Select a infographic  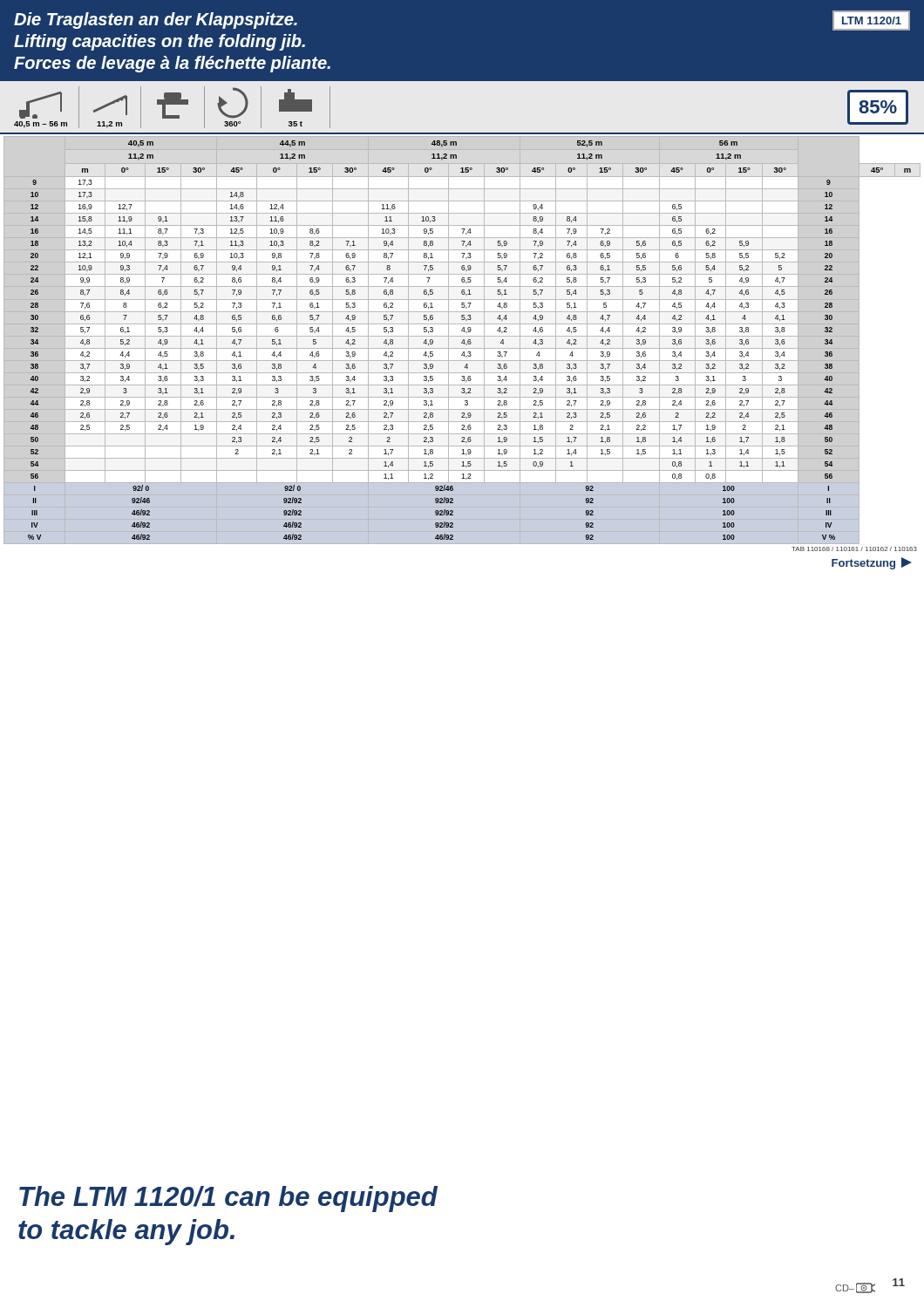[x=462, y=108]
